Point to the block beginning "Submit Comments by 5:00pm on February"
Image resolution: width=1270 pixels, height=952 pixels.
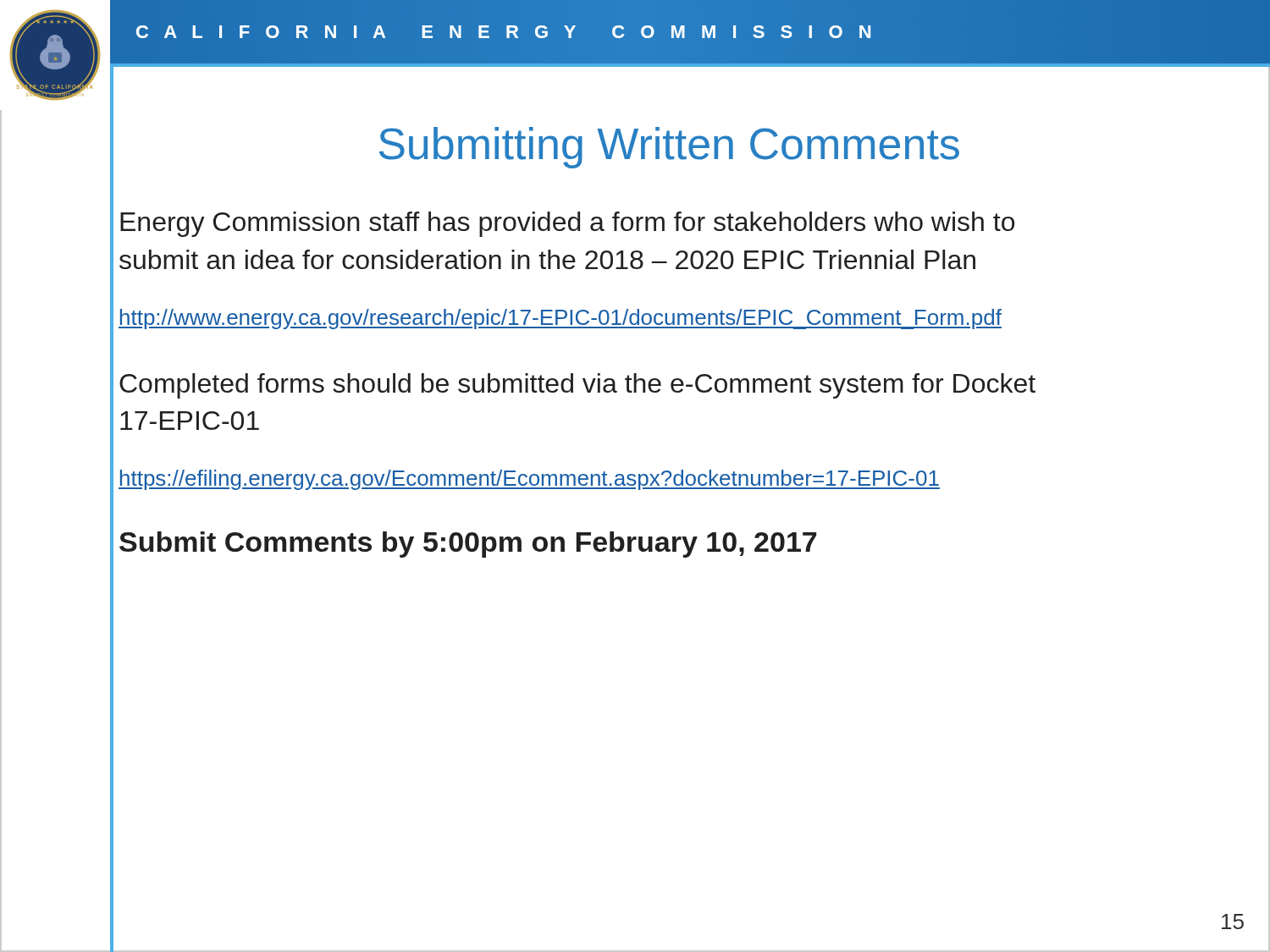click(468, 542)
